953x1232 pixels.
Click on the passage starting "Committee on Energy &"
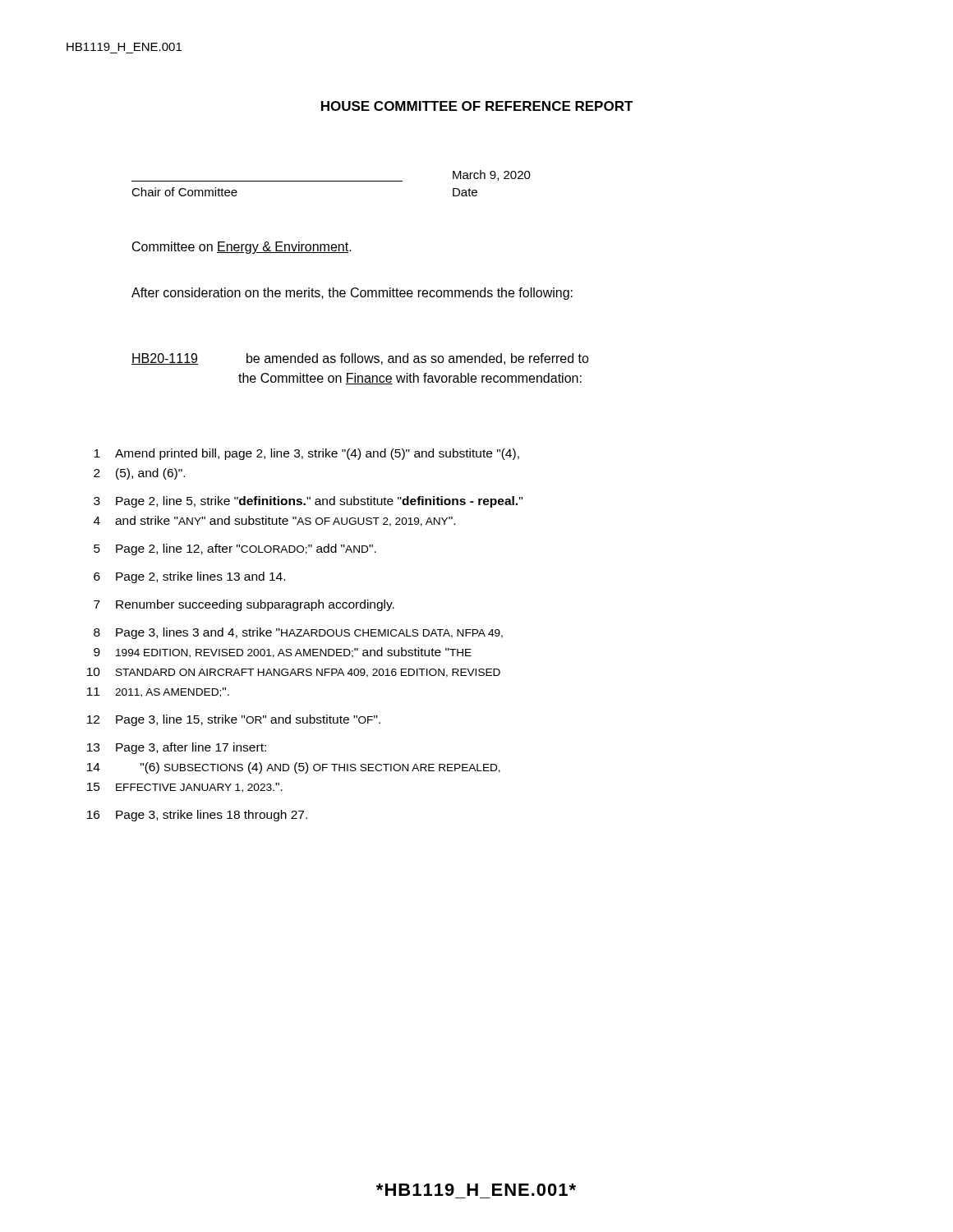(x=242, y=247)
